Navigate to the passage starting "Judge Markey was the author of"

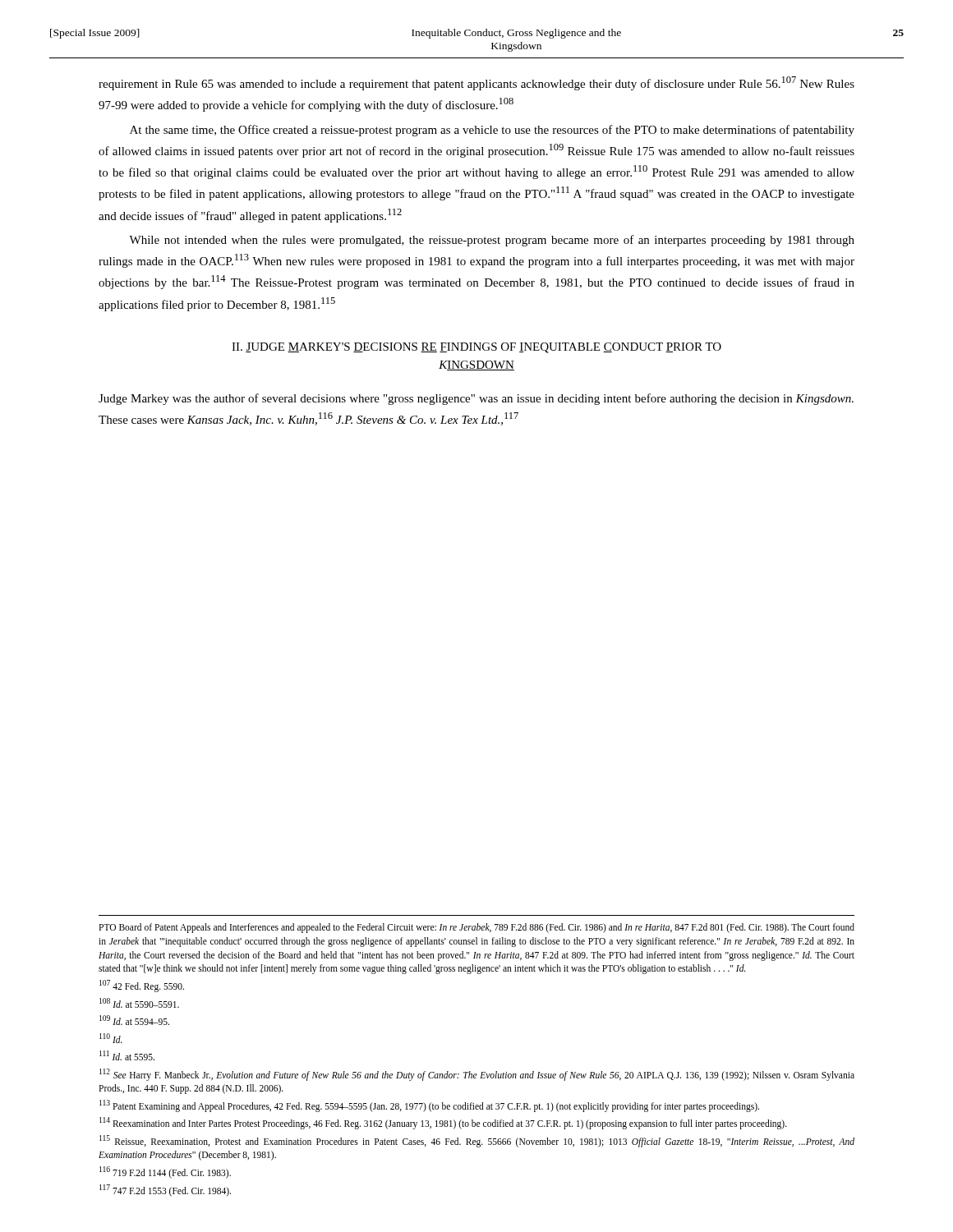(x=476, y=409)
